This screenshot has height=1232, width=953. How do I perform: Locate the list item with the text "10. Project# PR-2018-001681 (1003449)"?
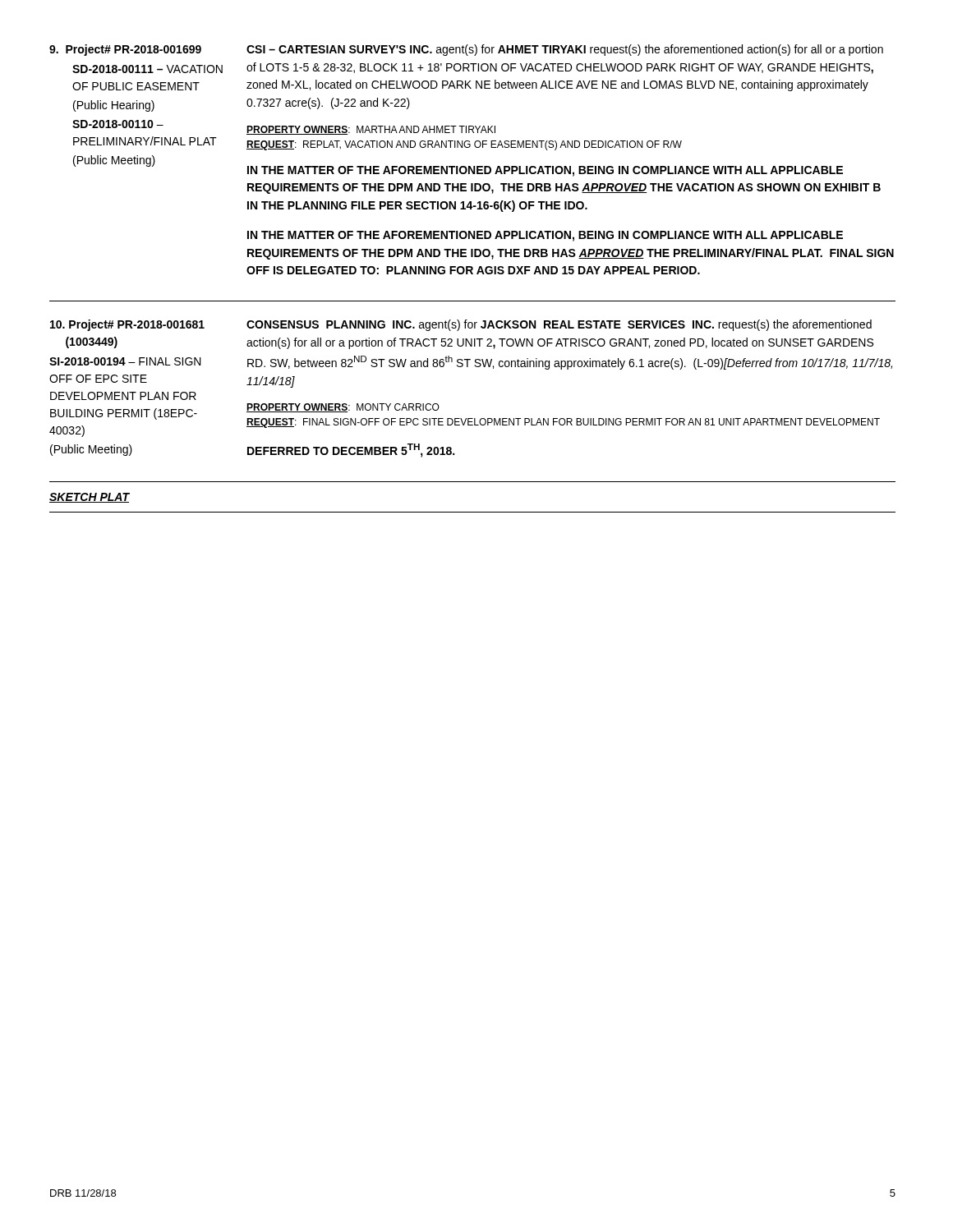[138, 387]
